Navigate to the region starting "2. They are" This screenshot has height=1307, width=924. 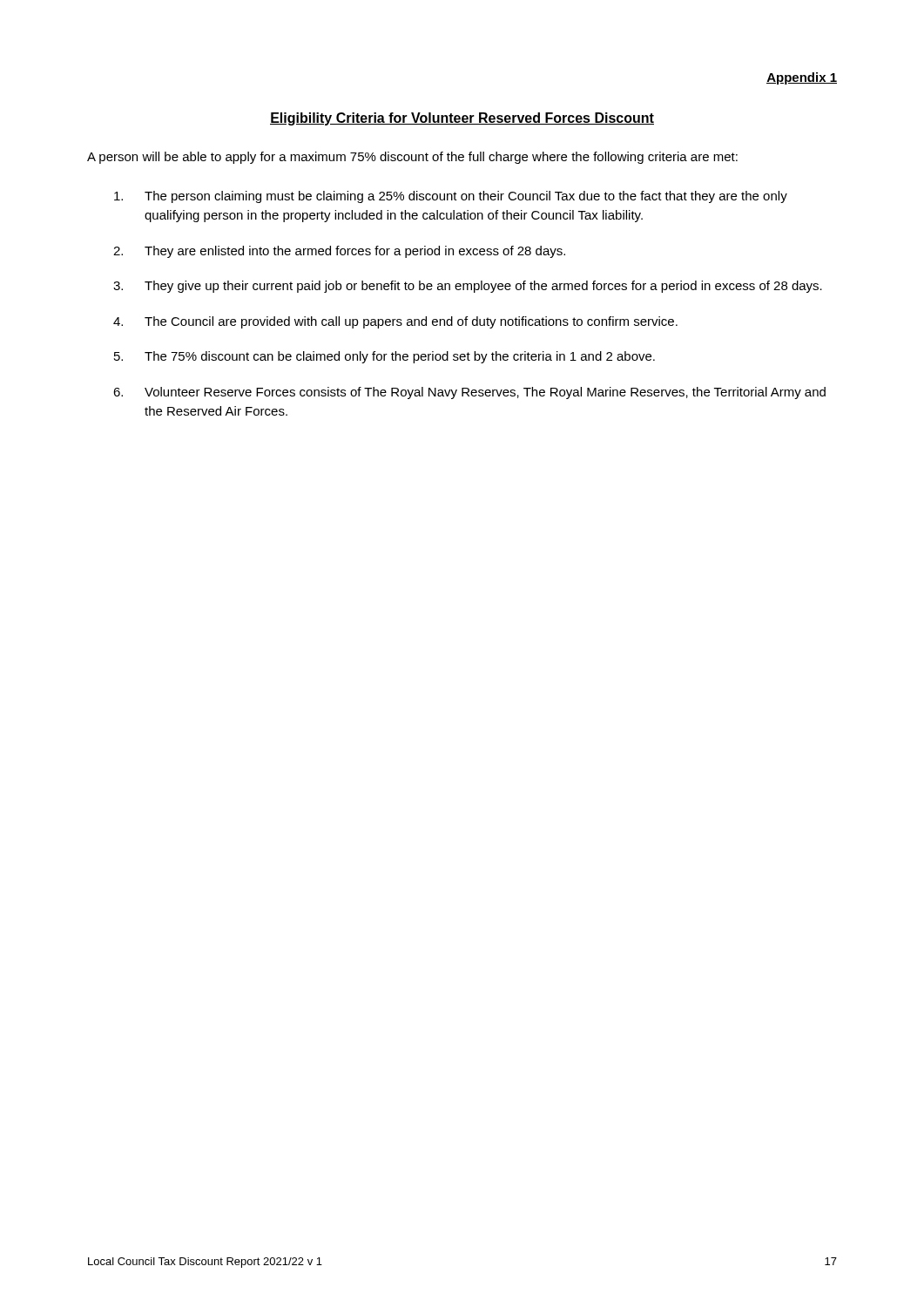(475, 251)
